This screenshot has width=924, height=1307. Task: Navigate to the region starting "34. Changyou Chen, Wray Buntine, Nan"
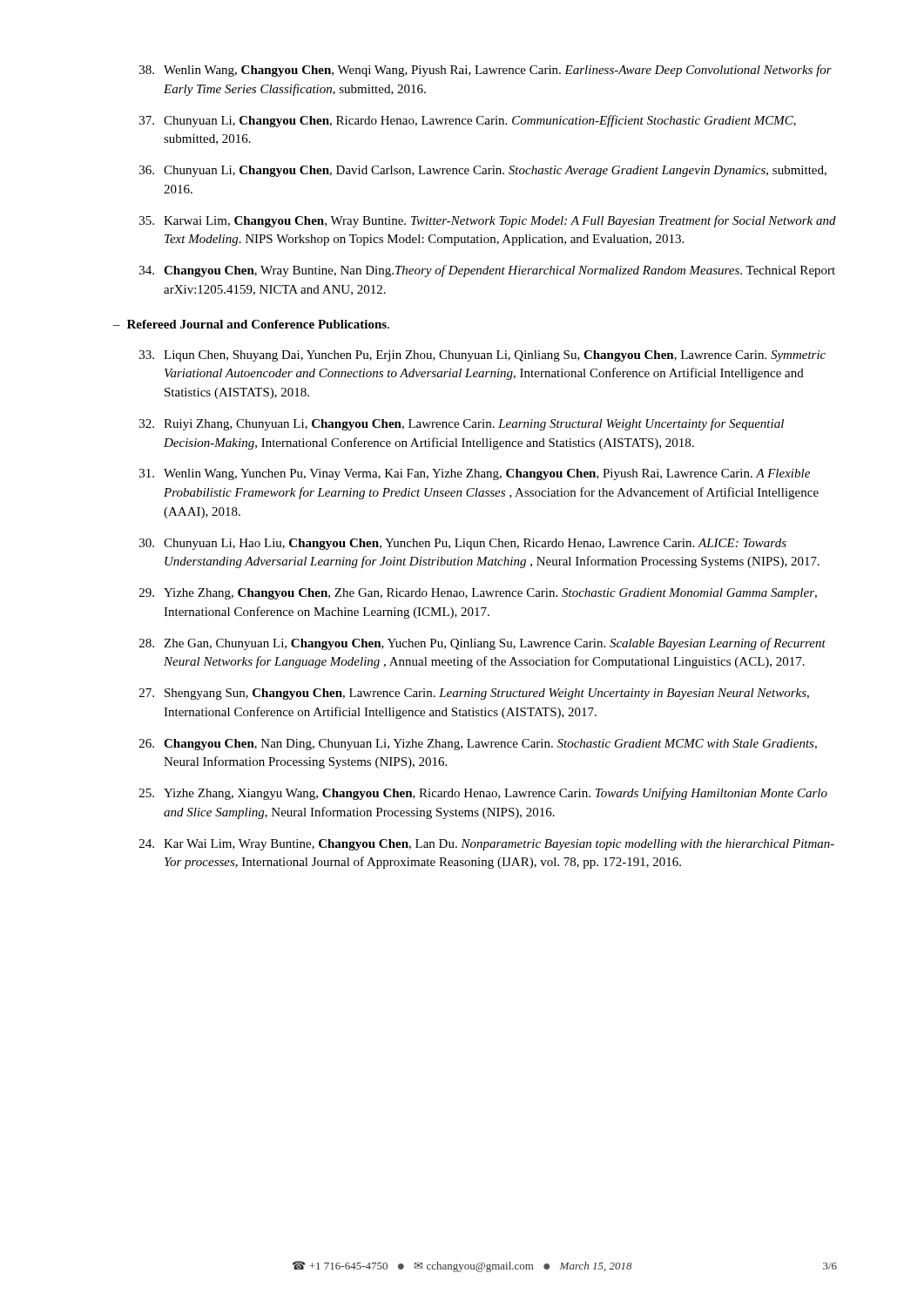click(x=475, y=280)
